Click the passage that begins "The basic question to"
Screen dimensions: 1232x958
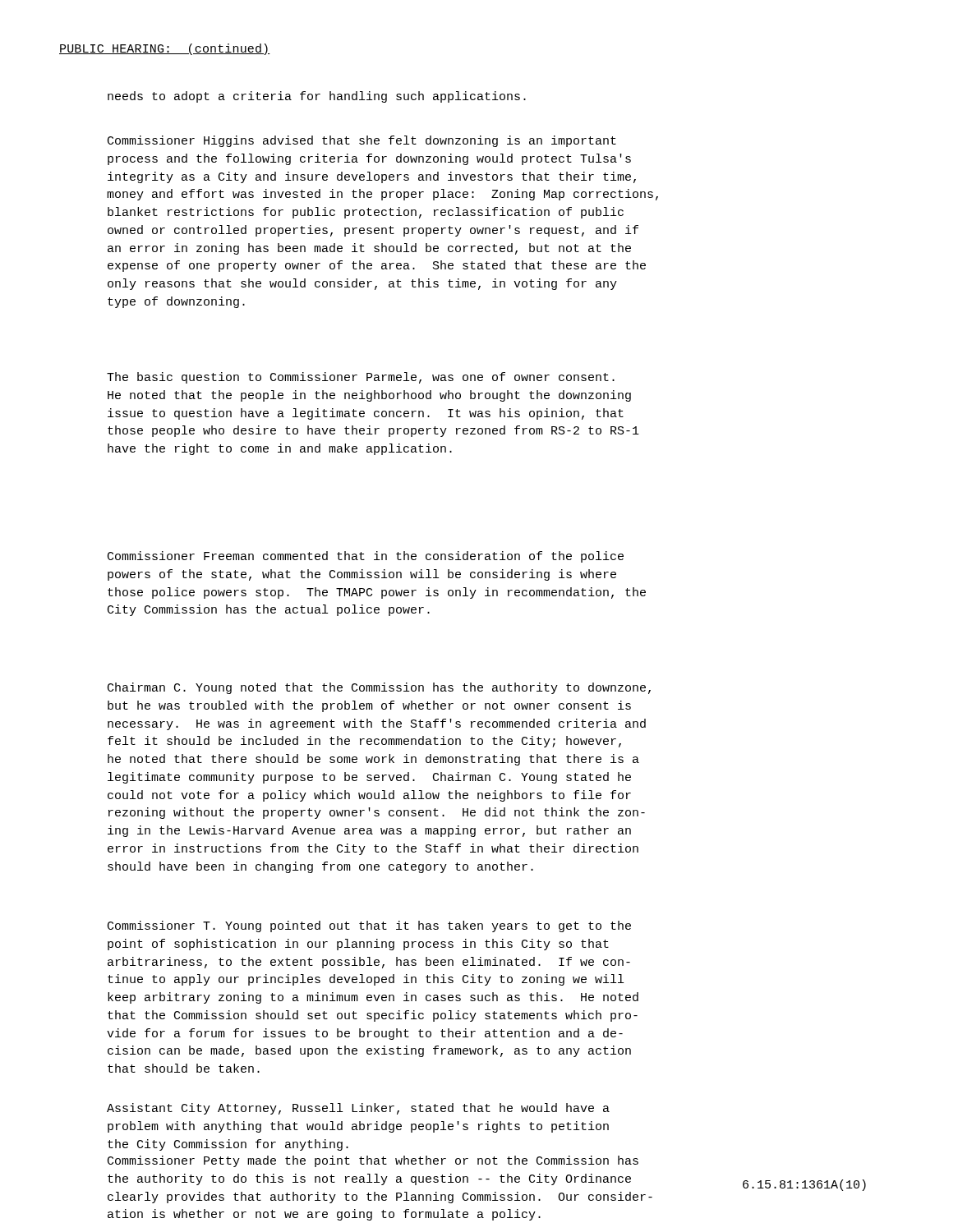click(373, 414)
